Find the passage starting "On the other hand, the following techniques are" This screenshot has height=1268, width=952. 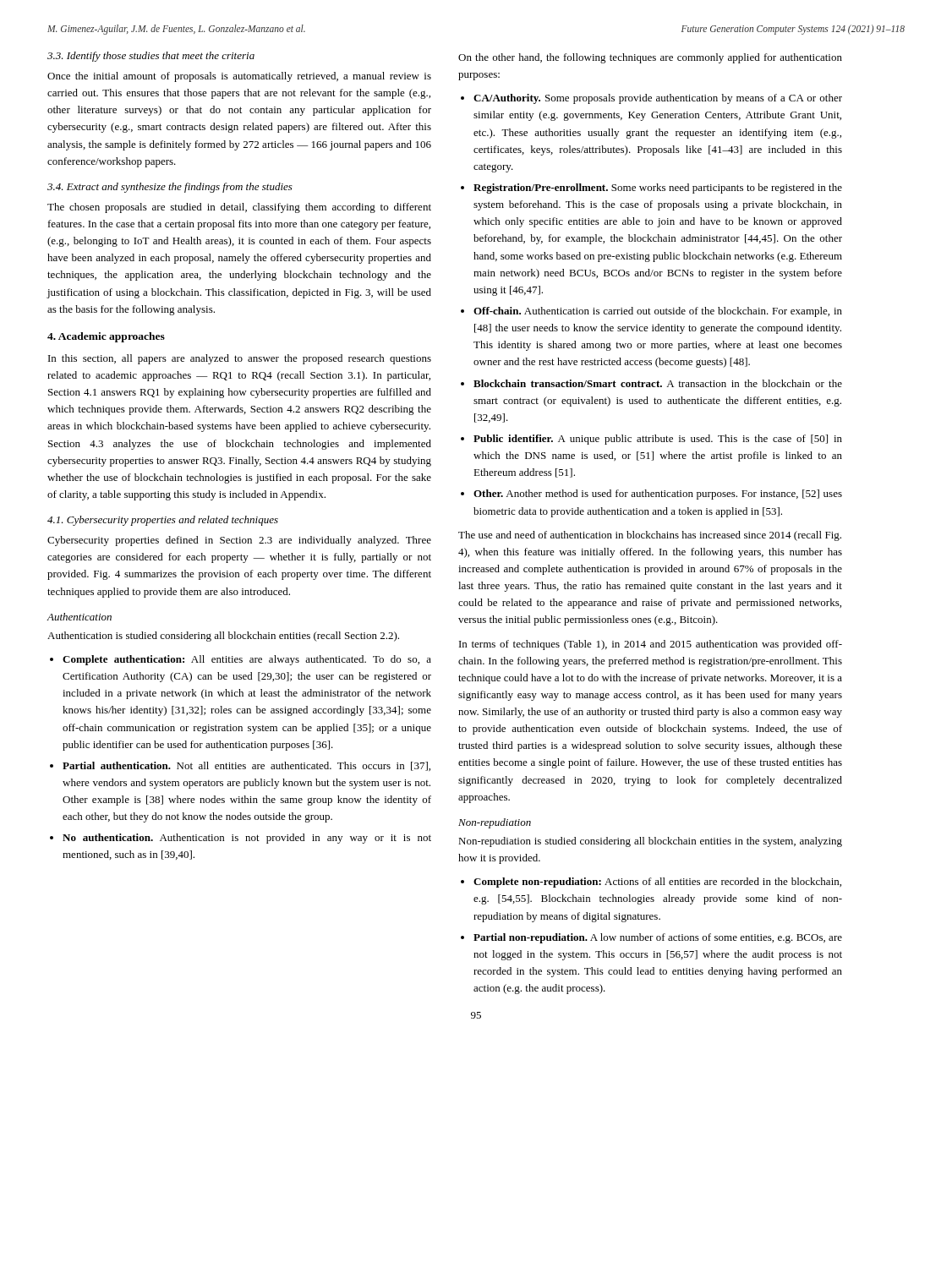click(650, 66)
